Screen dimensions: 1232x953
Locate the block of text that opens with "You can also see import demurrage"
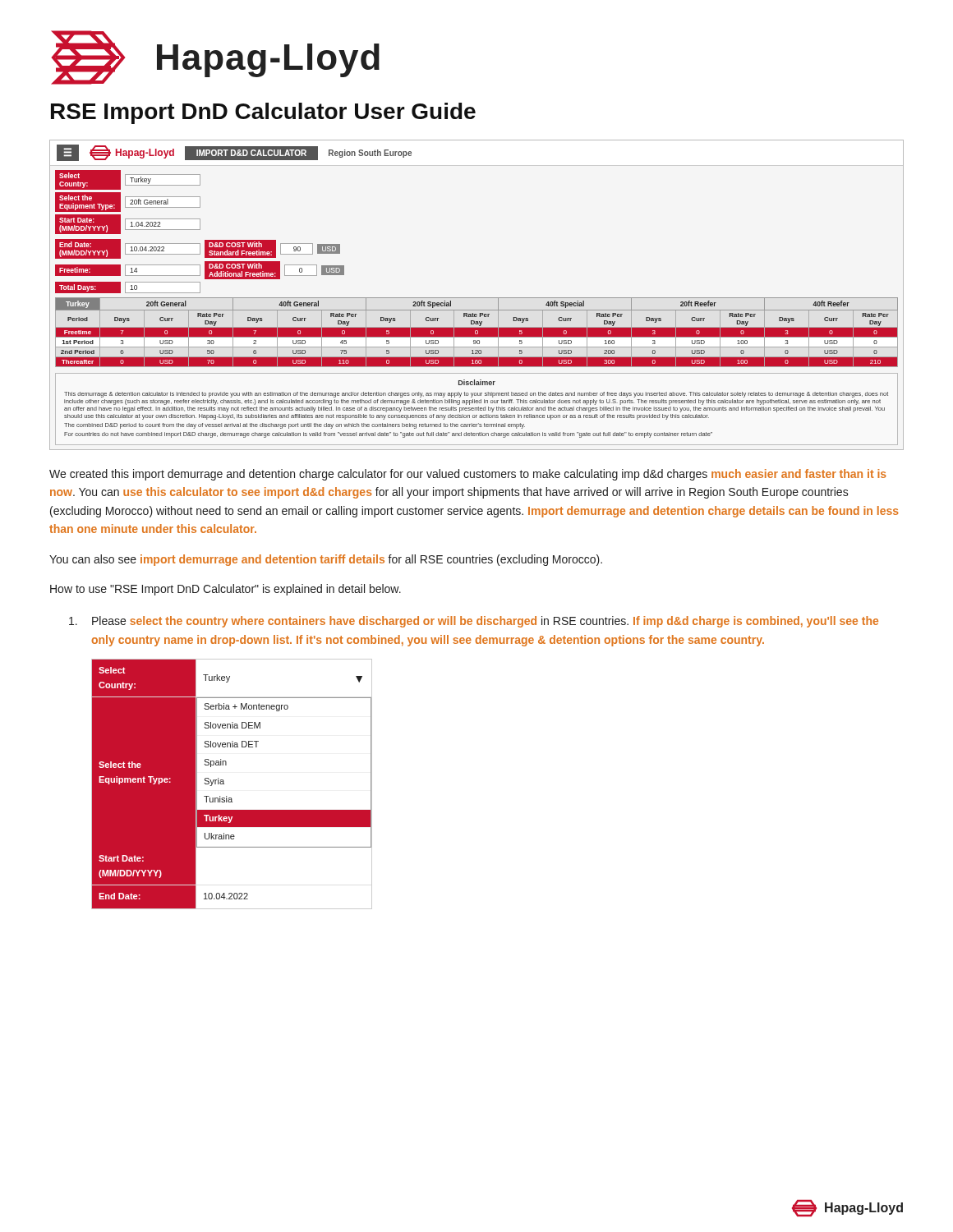326,559
